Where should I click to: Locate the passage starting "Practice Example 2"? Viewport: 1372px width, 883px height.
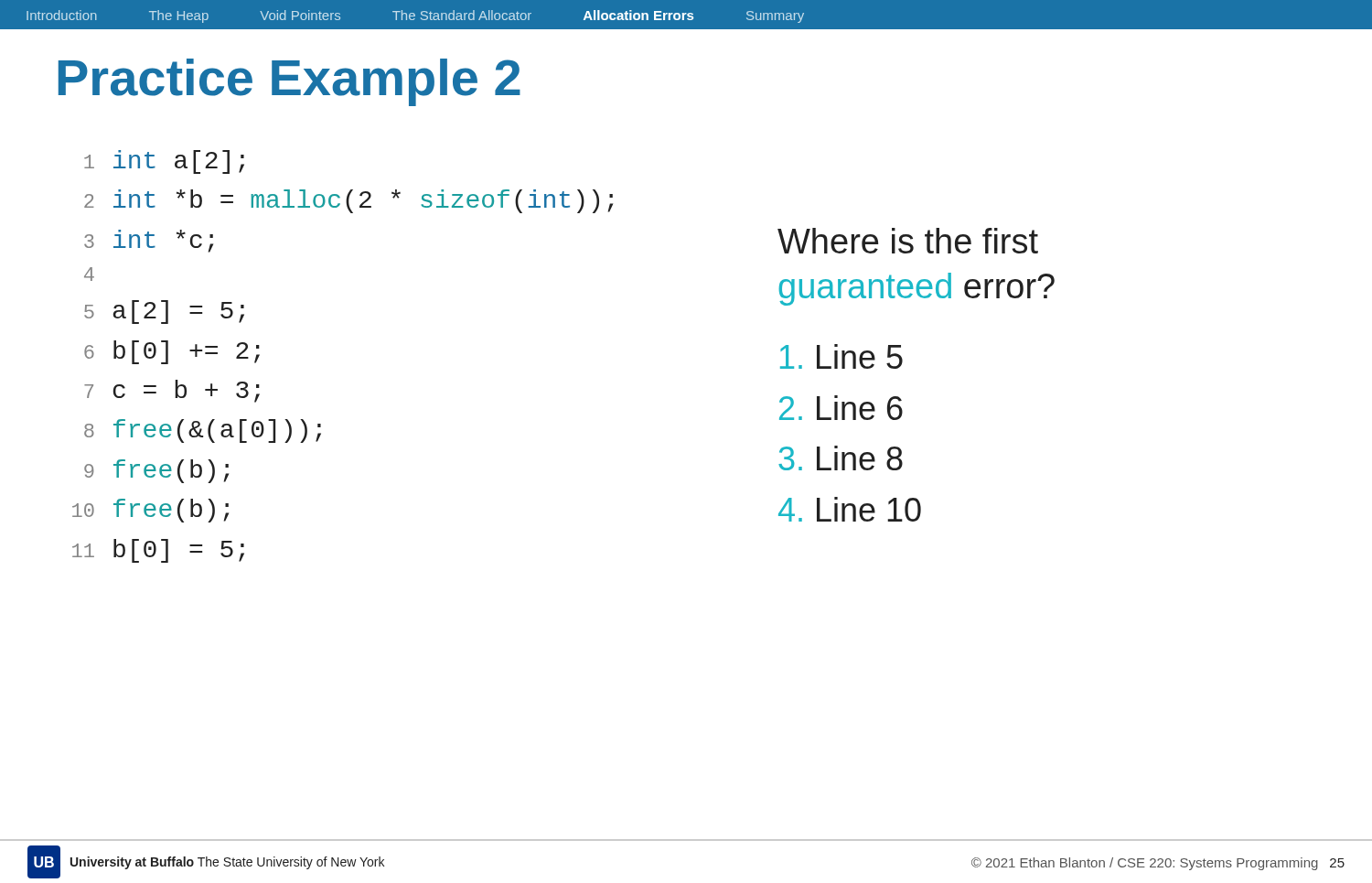(x=288, y=77)
